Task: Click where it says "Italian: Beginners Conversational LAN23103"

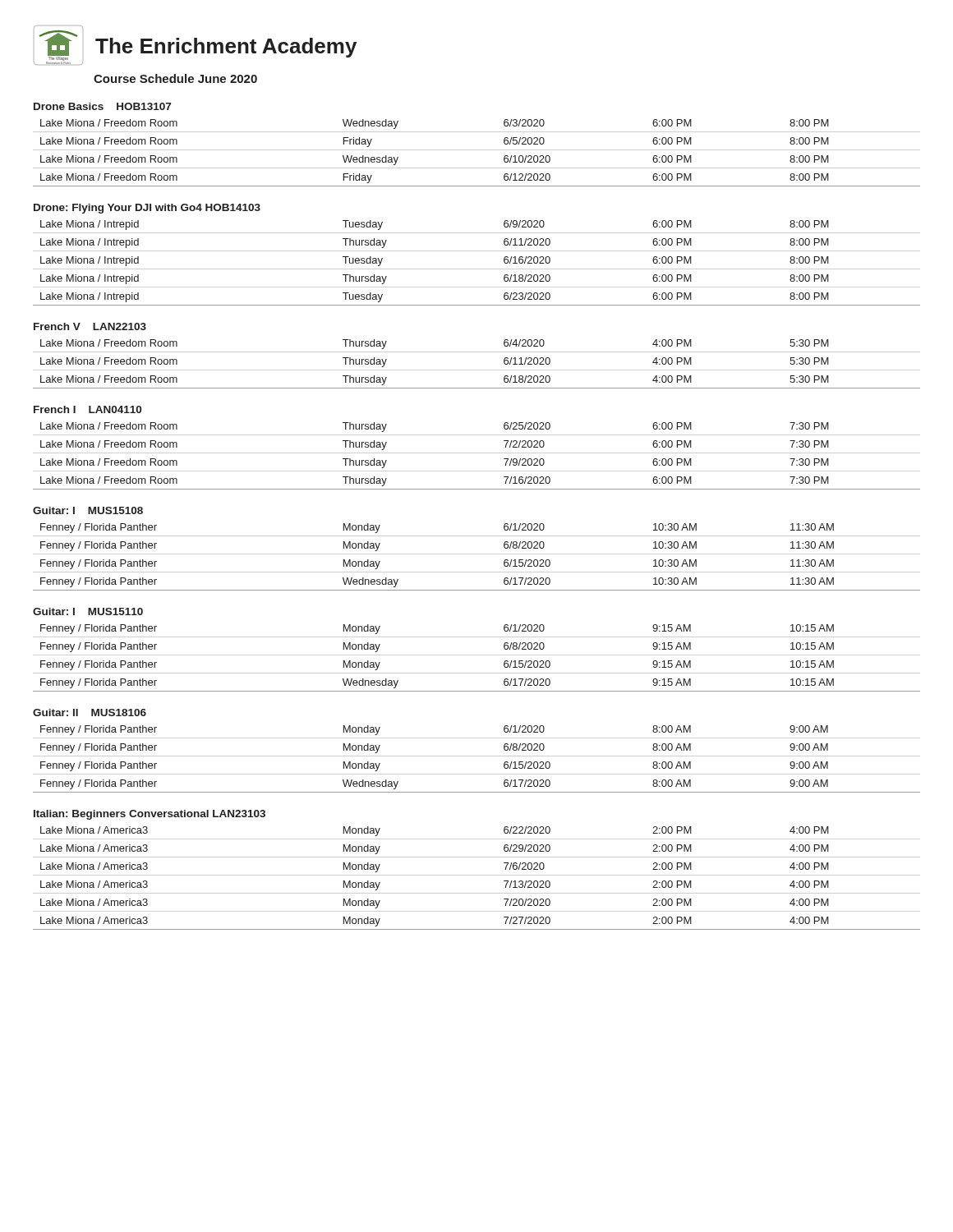Action: (x=149, y=813)
